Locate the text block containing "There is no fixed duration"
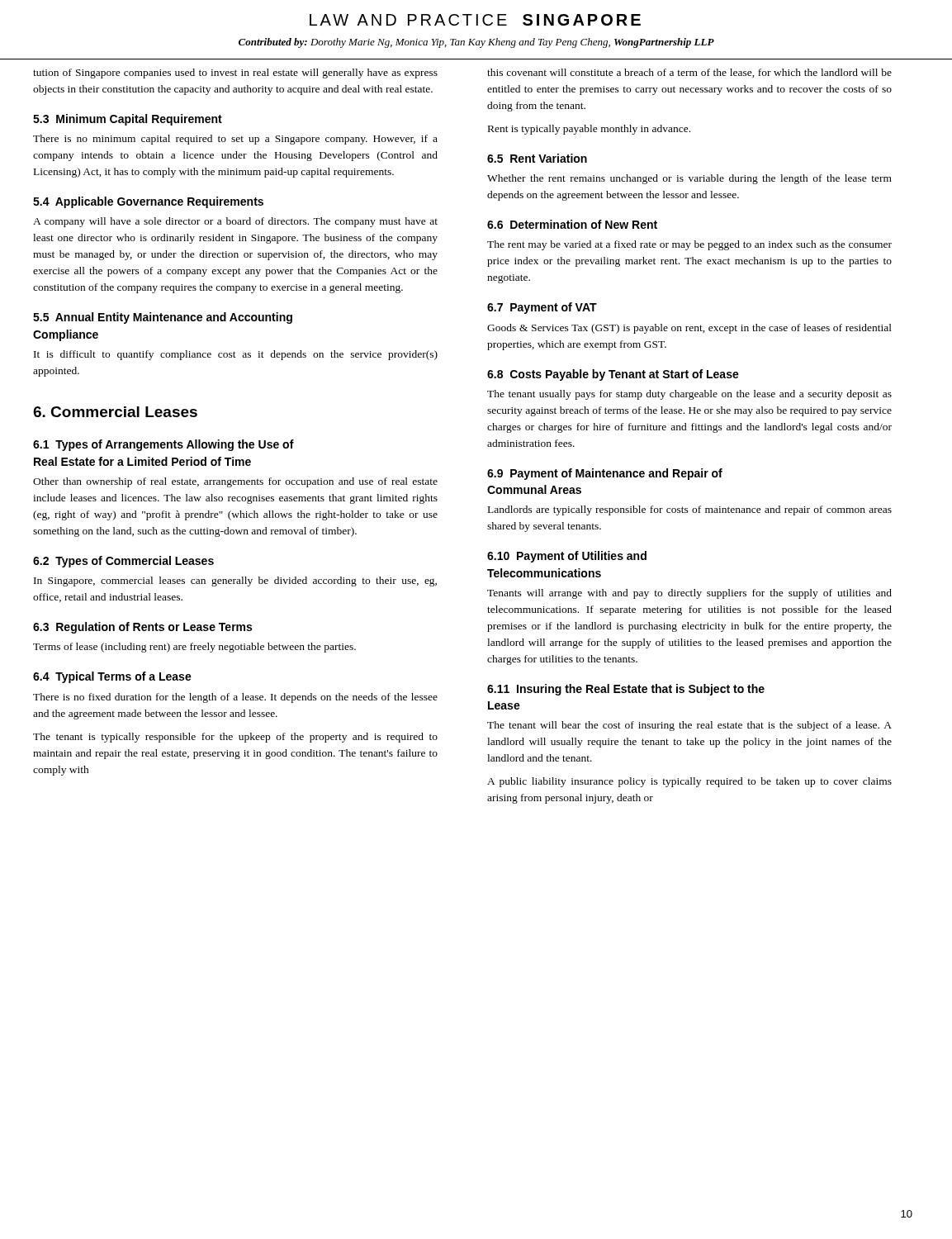952x1239 pixels. (235, 705)
